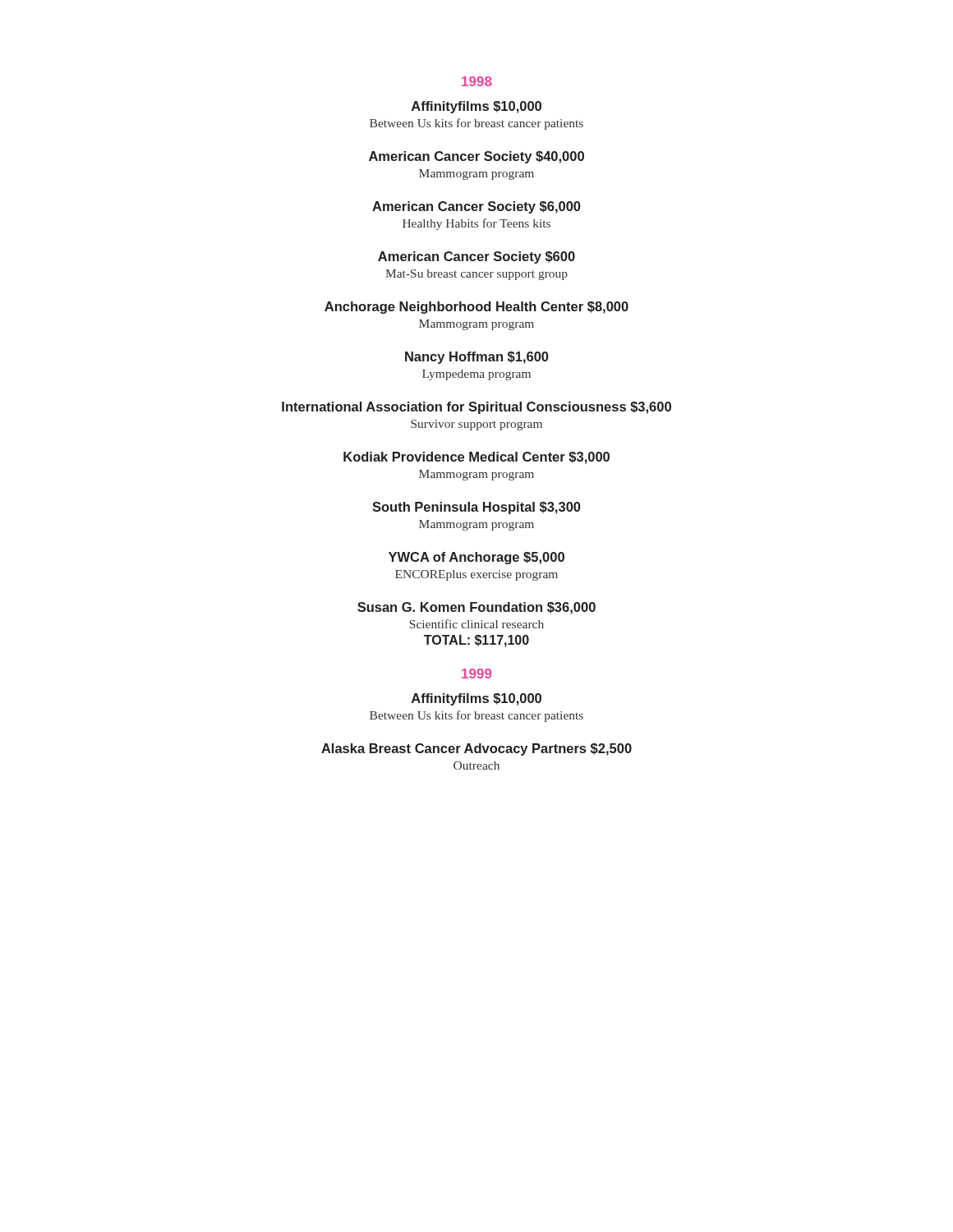Click on the list item with the text "American Cancer Society $6,000 Healthy Habits"
Screen dimensions: 1232x953
(476, 215)
